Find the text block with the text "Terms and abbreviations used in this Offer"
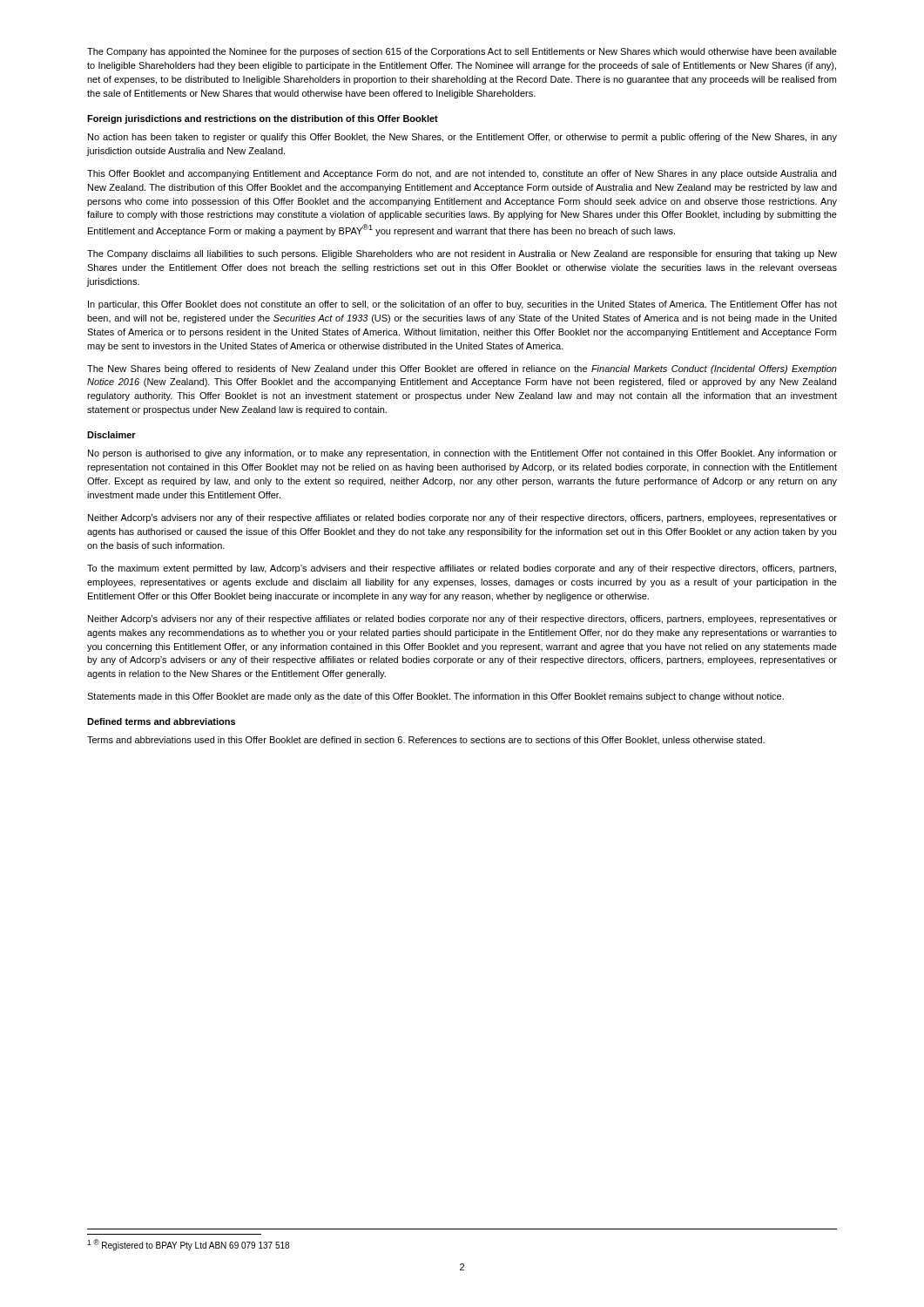Viewport: 924px width, 1307px height. pyautogui.click(x=462, y=741)
